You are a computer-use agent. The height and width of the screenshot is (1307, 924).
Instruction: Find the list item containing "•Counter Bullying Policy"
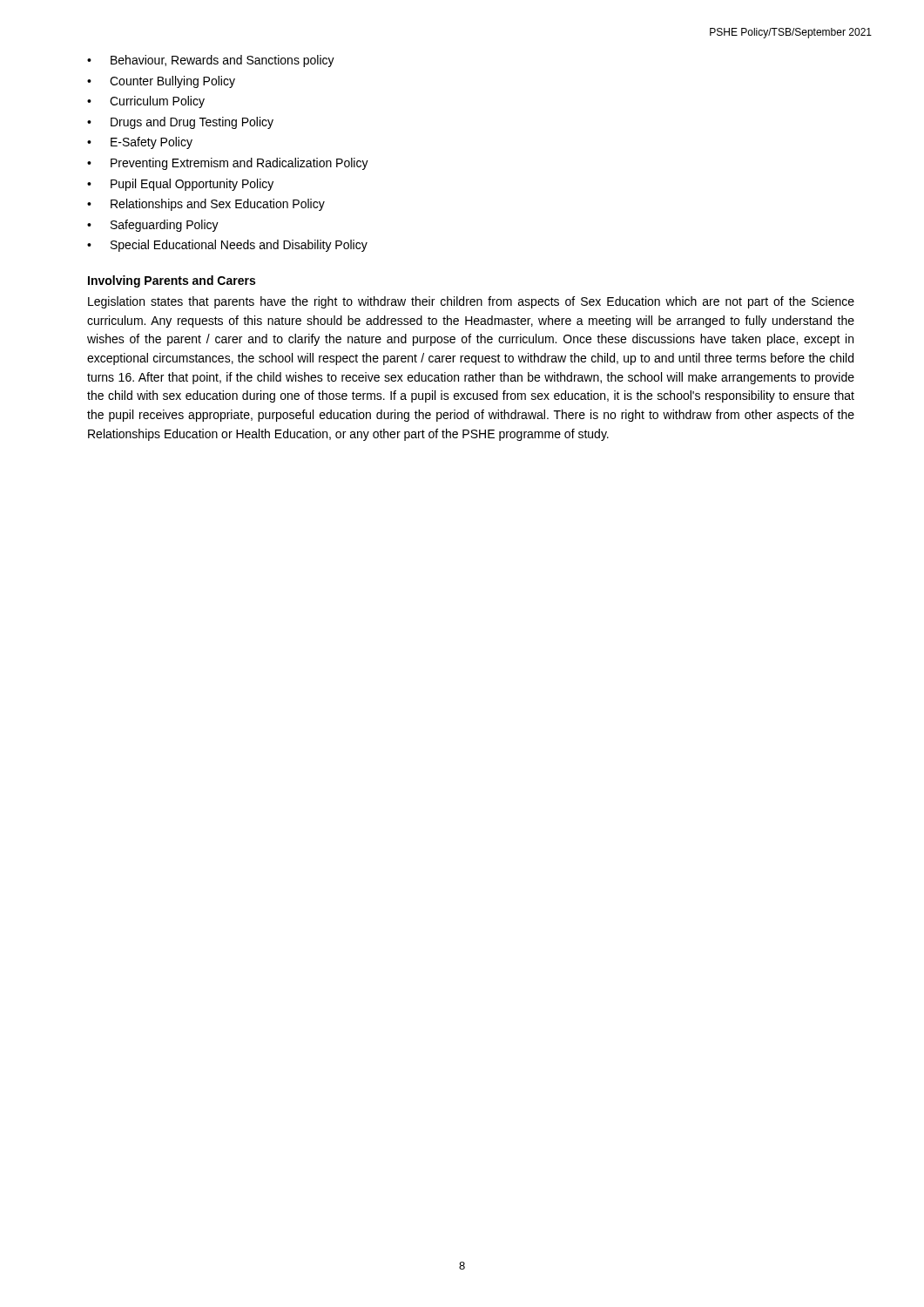(161, 81)
